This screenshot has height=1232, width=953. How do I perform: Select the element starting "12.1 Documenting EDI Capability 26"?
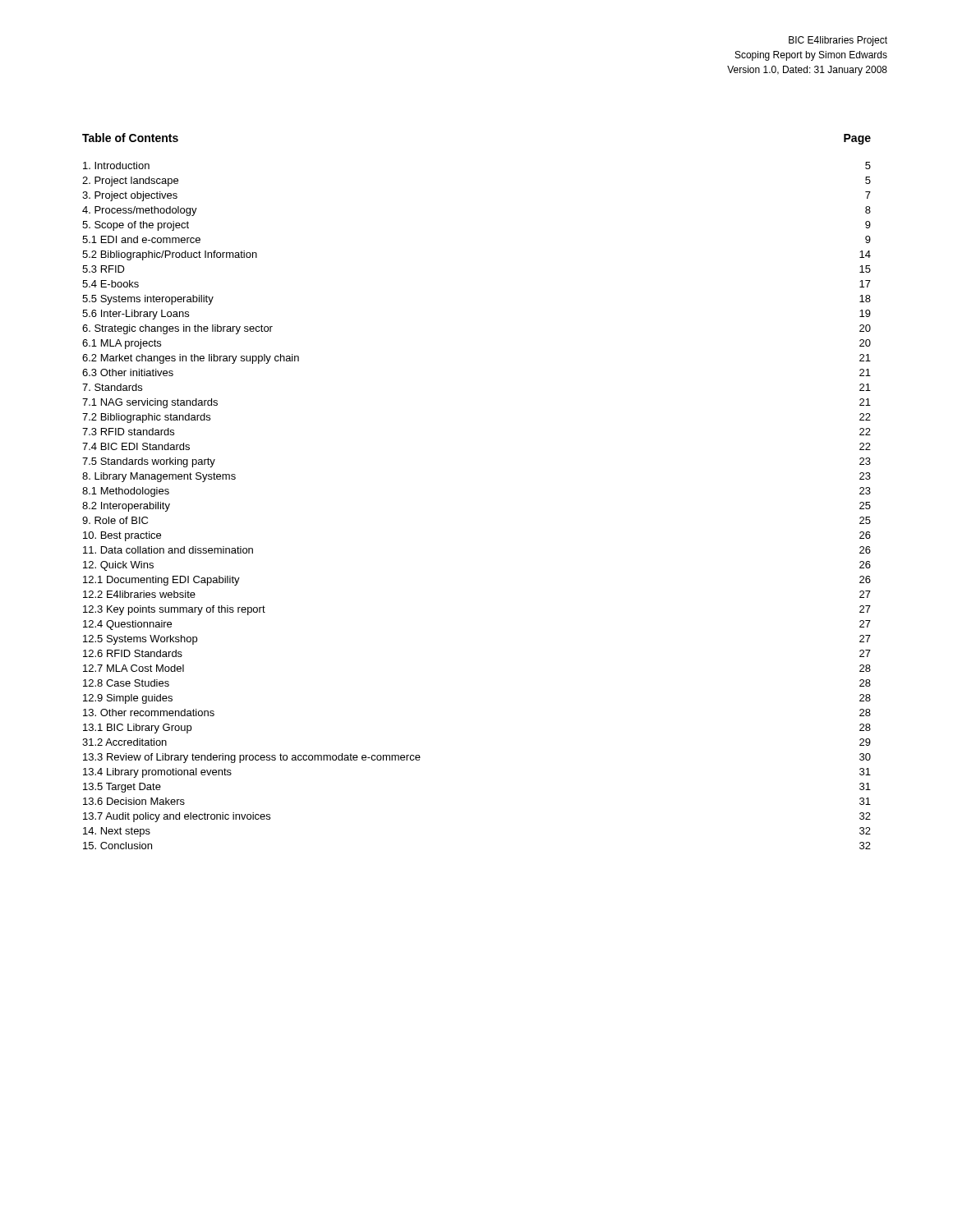point(161,580)
